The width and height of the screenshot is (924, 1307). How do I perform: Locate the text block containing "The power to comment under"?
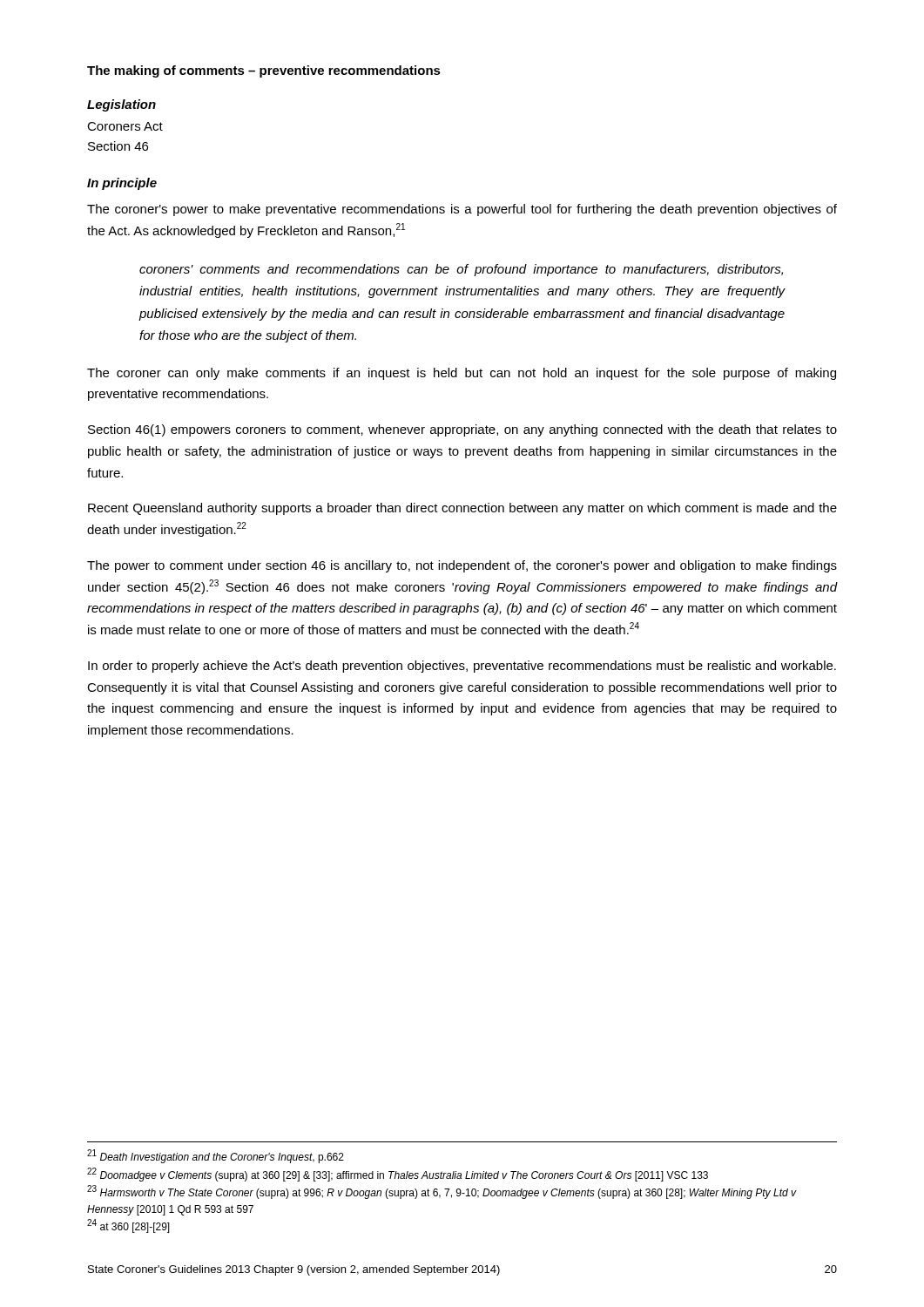[462, 597]
